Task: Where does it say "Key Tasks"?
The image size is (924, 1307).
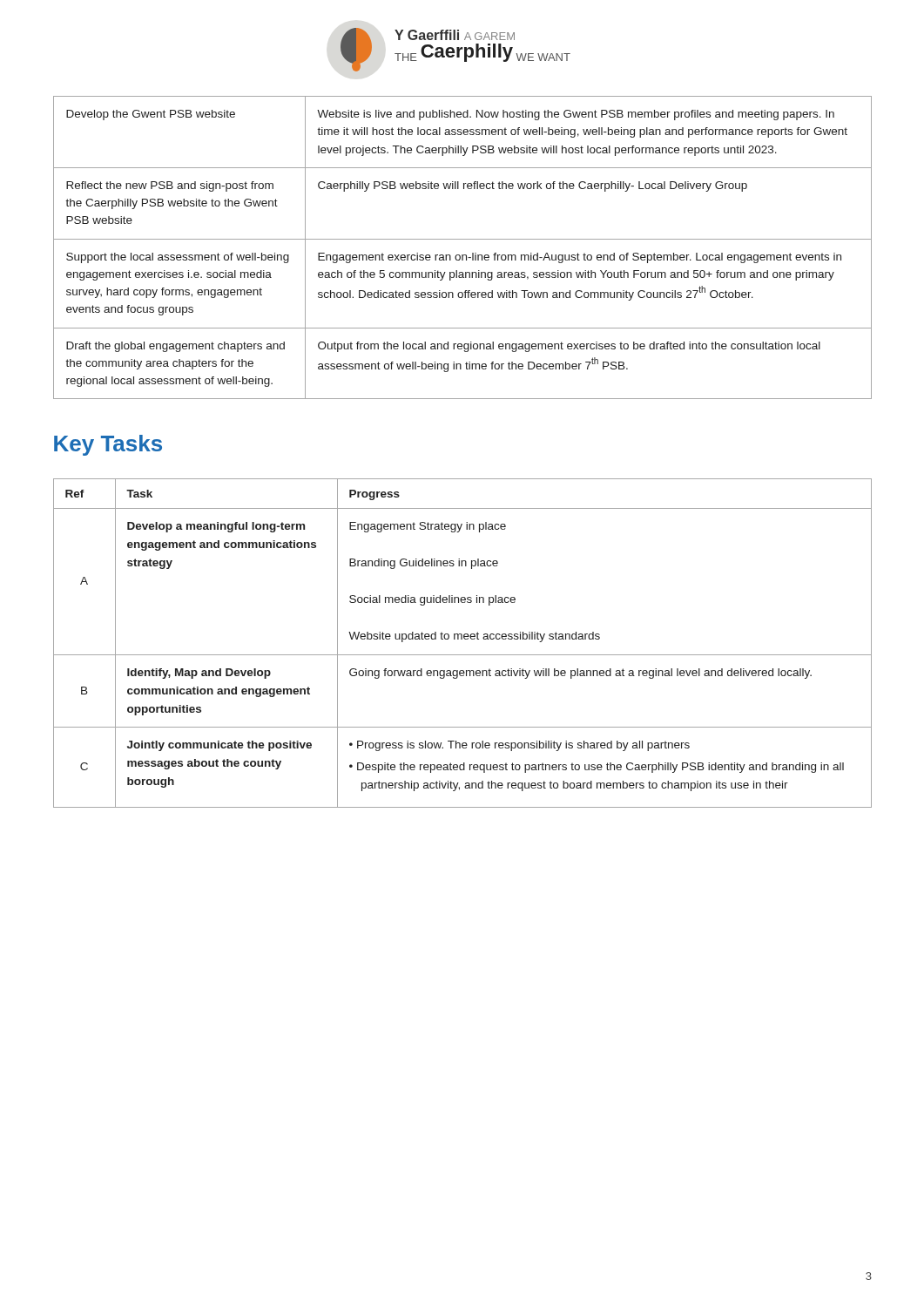Action: tap(108, 444)
